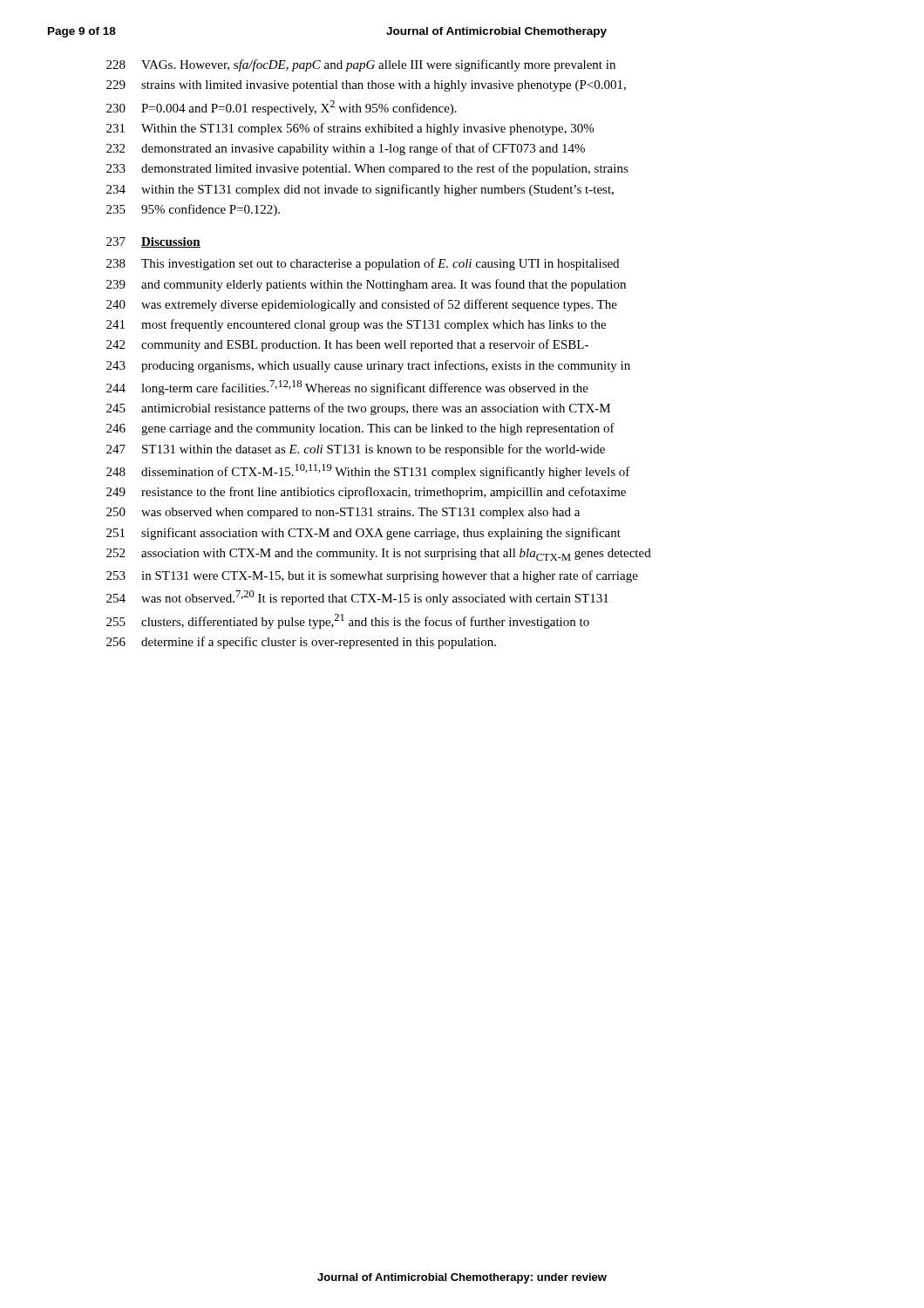The image size is (924, 1308).
Task: Navigate to the passage starting "243 producing organisms, which usually cause"
Action: (462, 366)
